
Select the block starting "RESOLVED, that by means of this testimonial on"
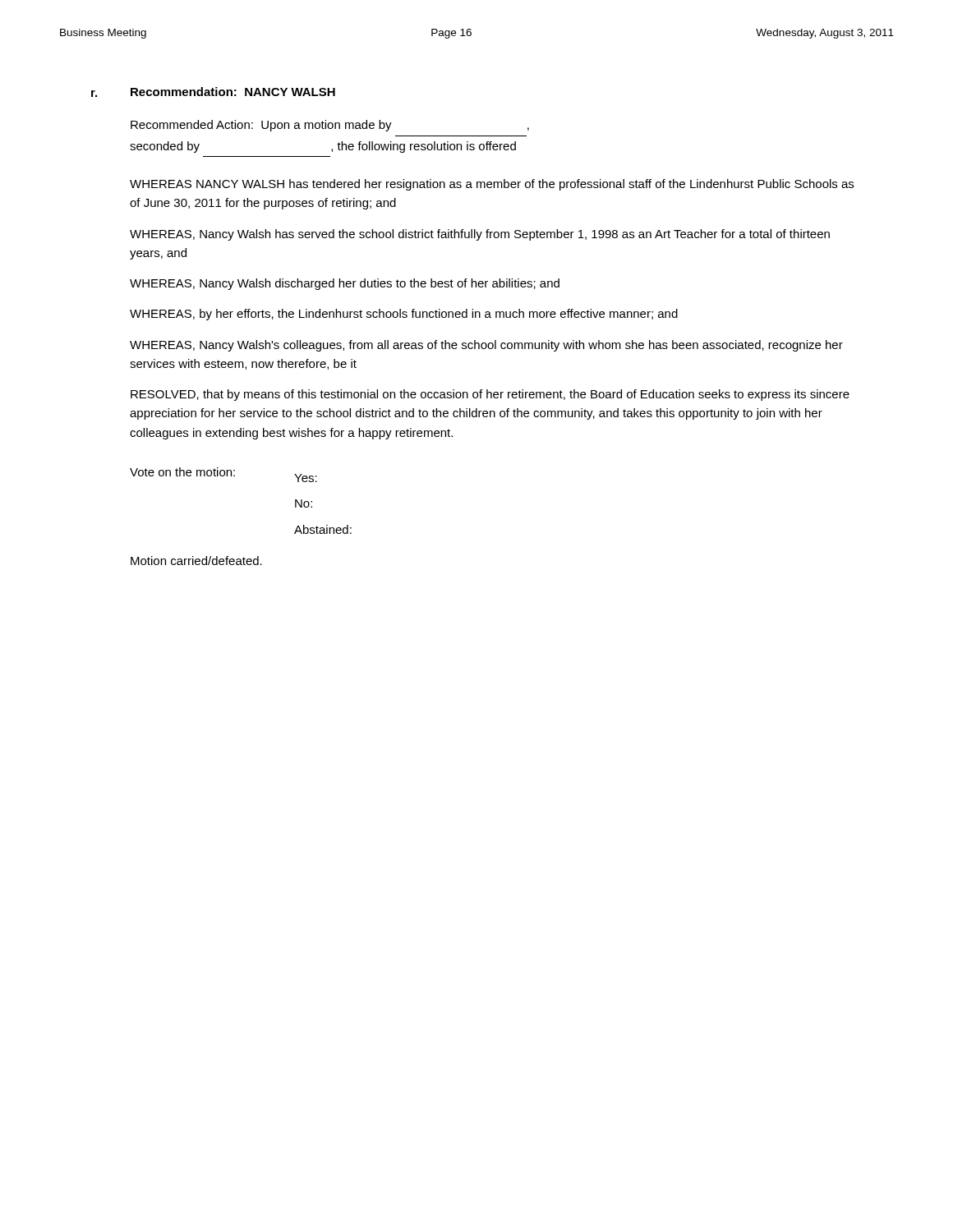(x=490, y=413)
